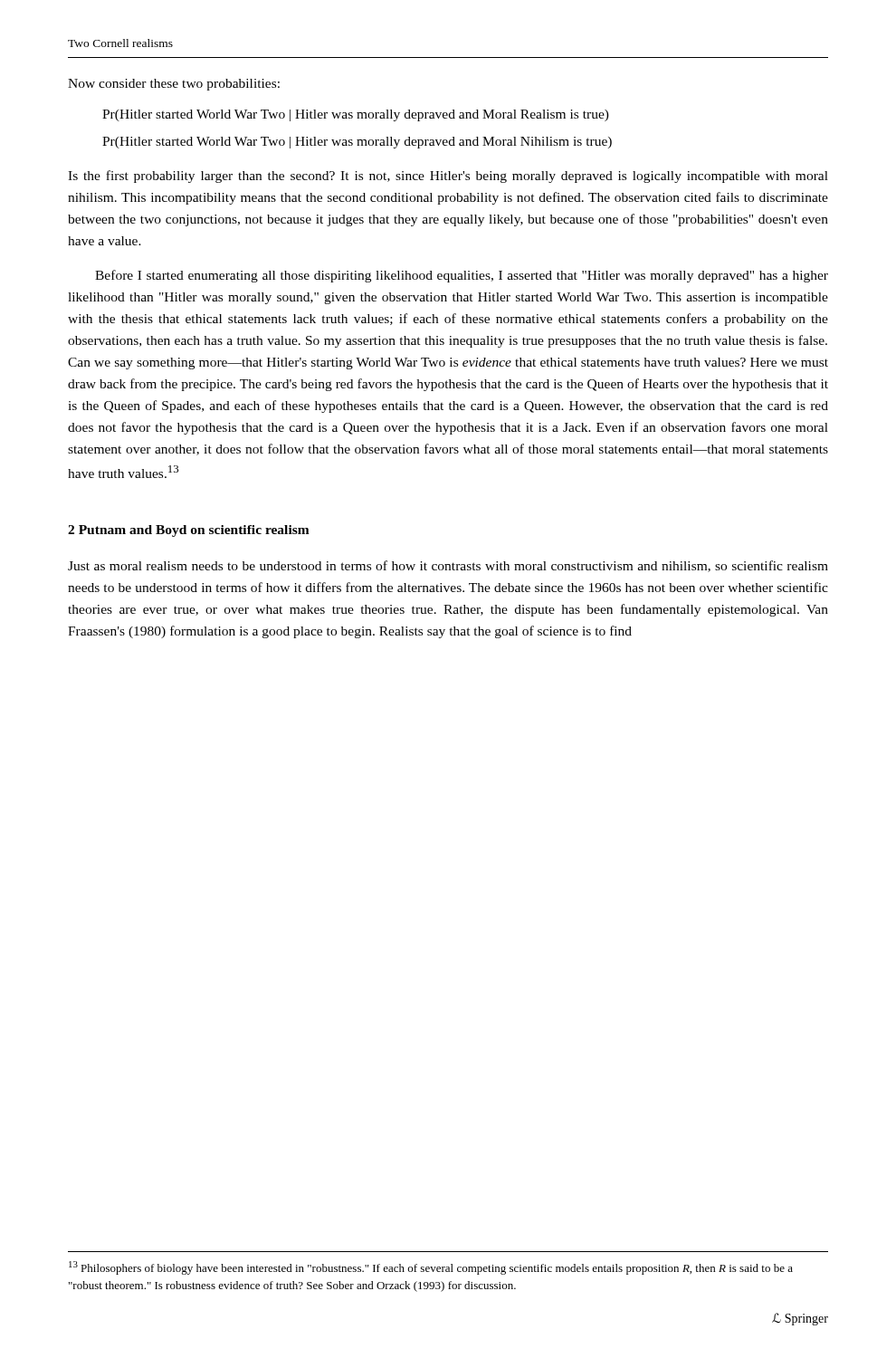Click on the text containing "Now consider these two probabilities:"

(174, 83)
